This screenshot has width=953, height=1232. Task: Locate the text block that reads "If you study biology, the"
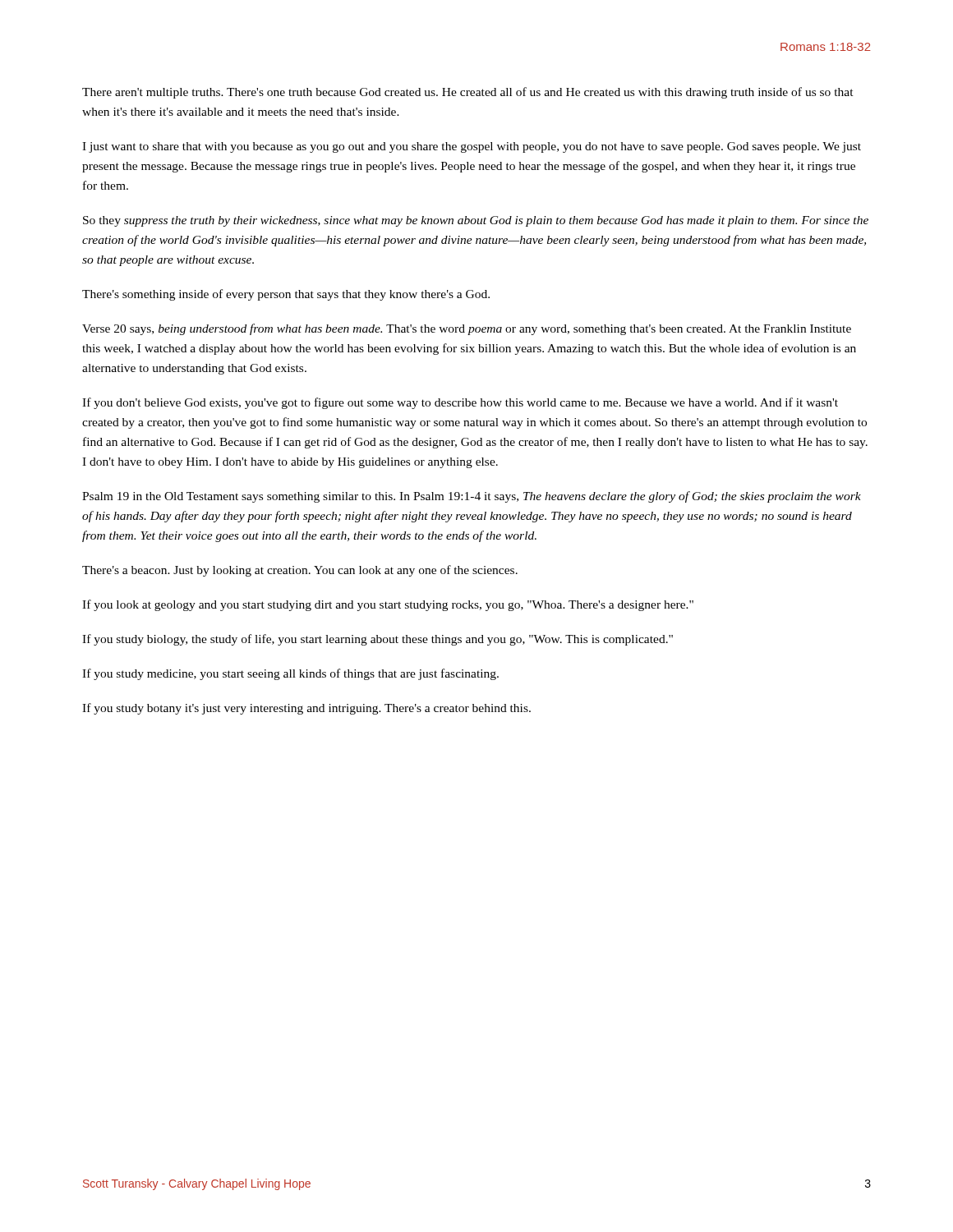point(378,639)
